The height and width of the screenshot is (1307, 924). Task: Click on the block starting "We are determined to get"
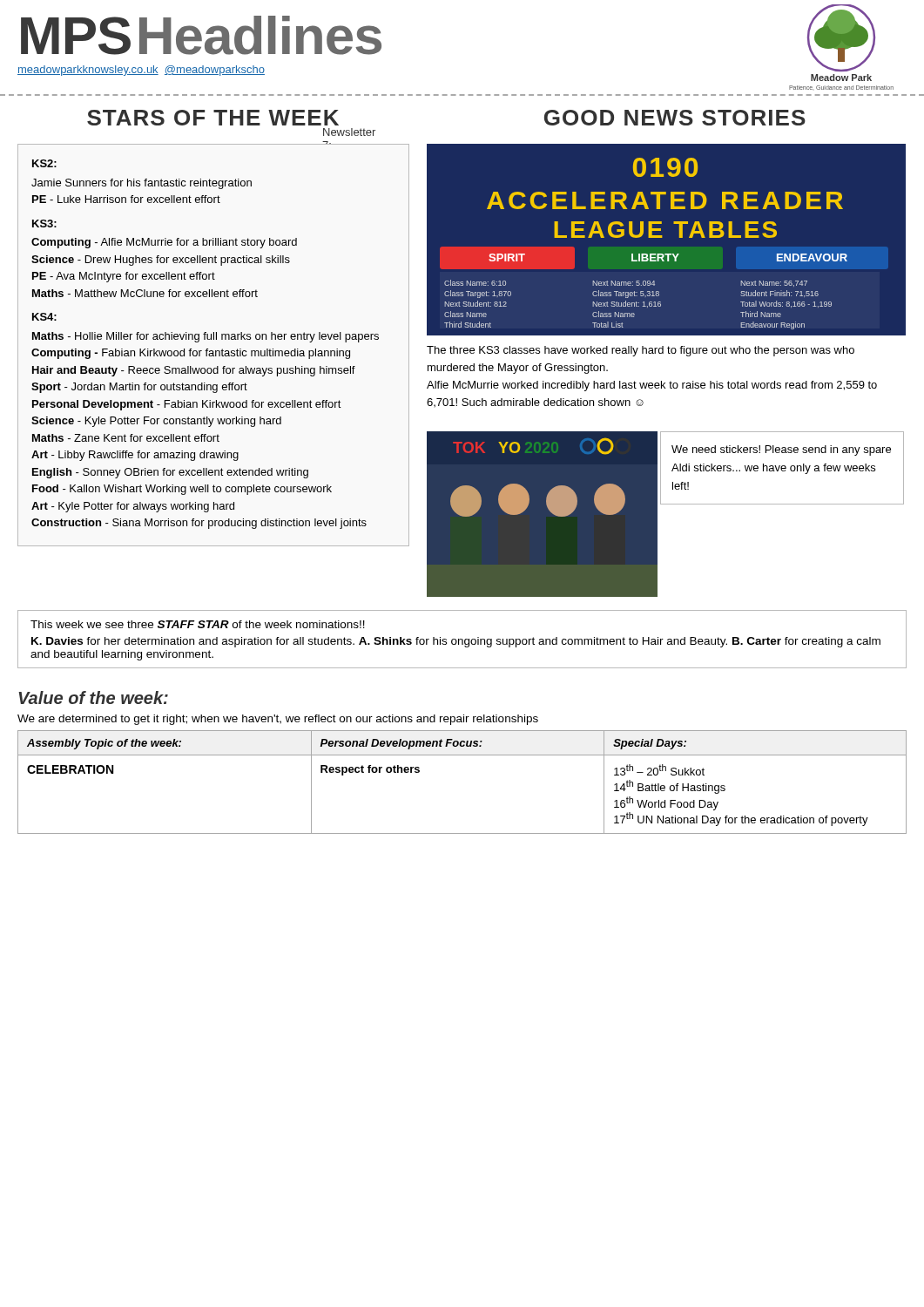[278, 718]
